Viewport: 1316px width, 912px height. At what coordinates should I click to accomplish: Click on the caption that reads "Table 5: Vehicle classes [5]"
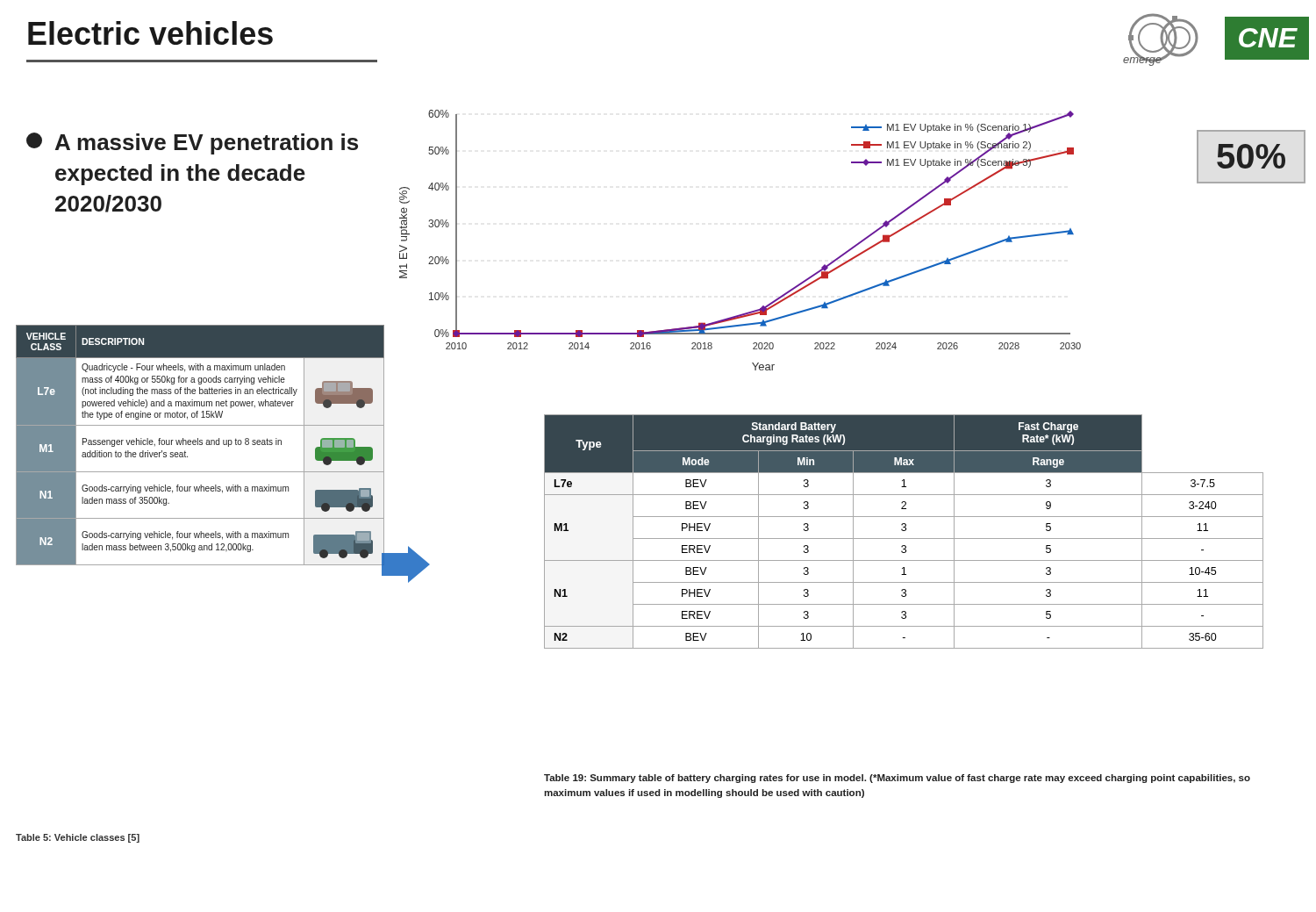coord(78,837)
